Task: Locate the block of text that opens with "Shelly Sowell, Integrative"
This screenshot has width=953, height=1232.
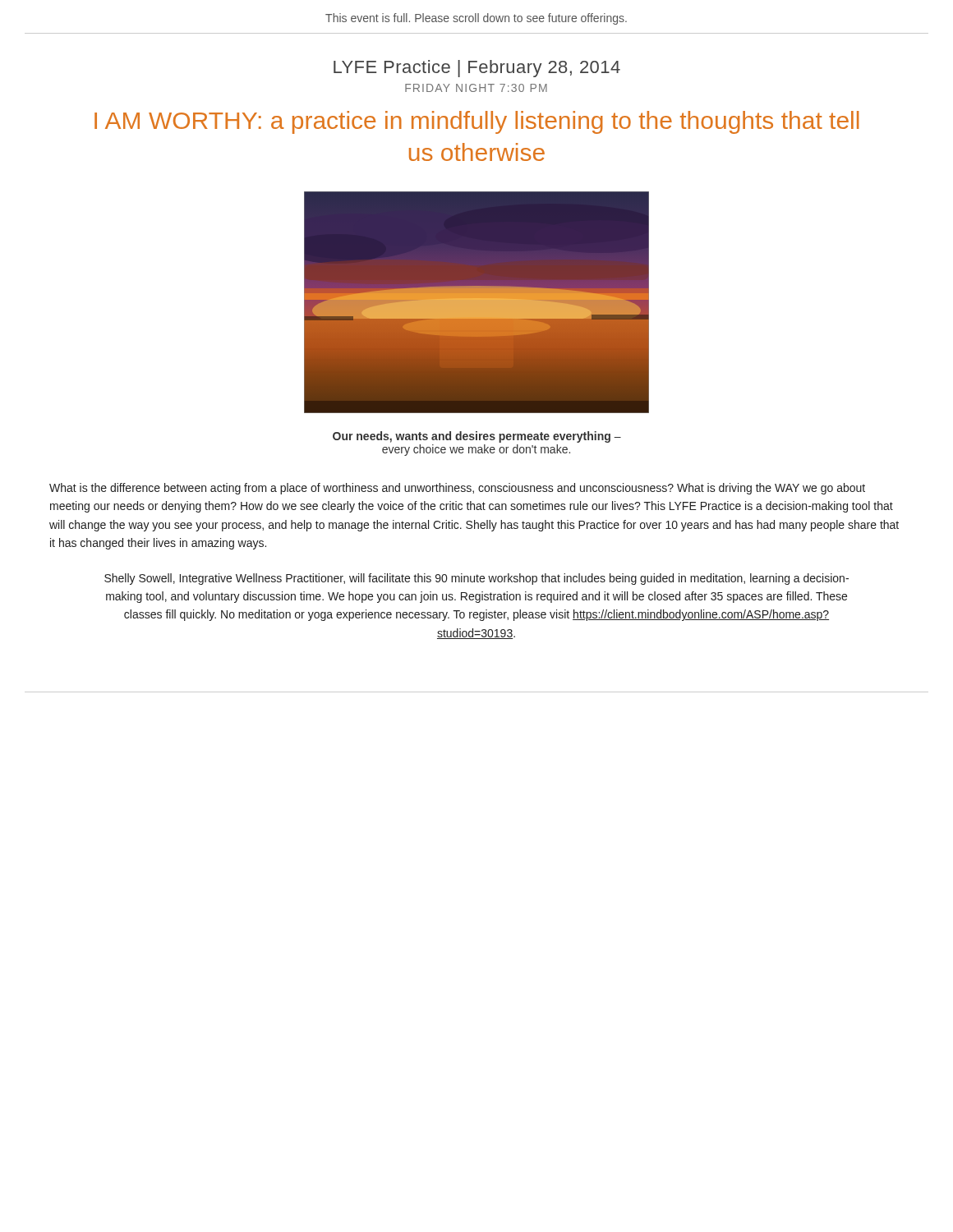Action: 476,605
